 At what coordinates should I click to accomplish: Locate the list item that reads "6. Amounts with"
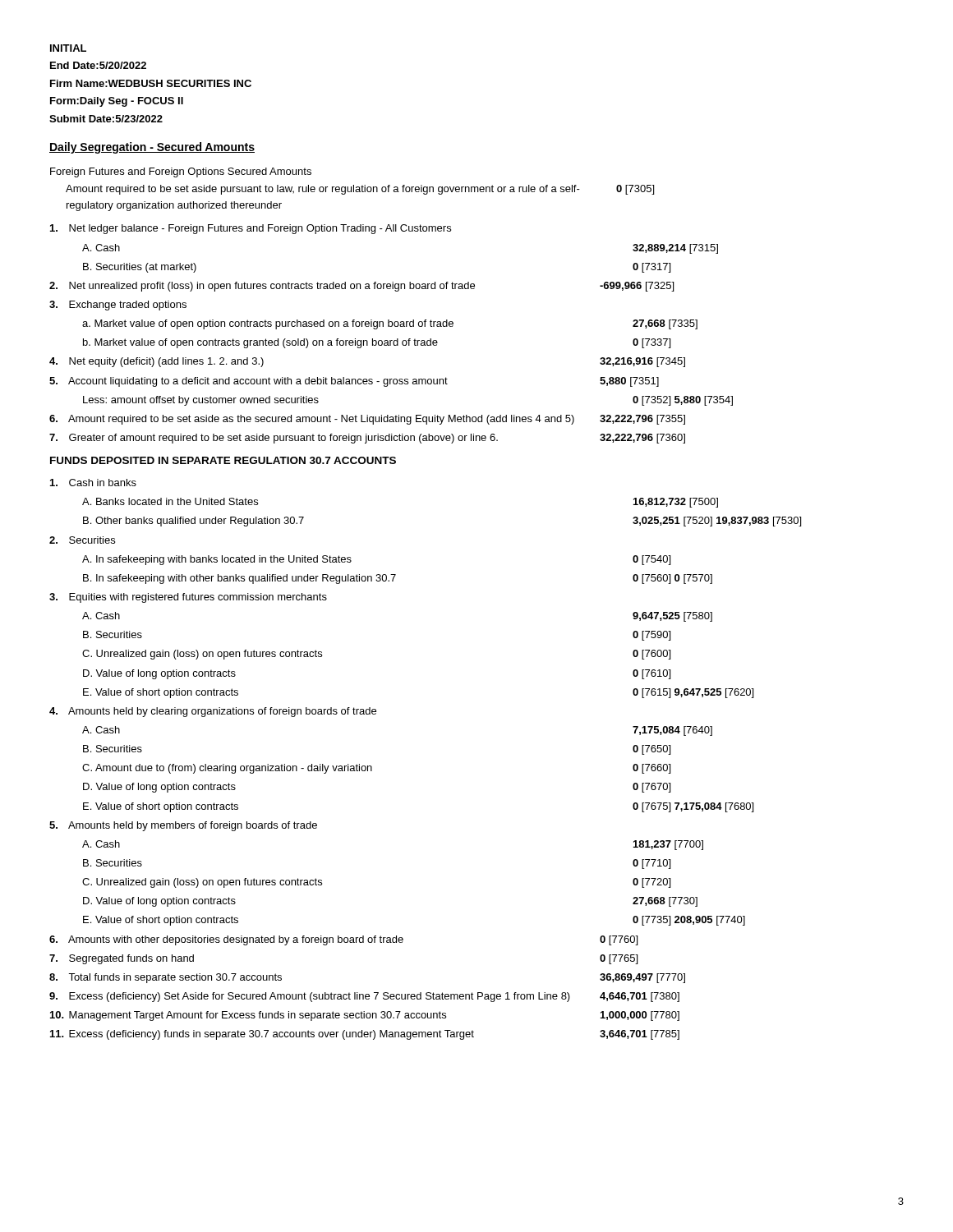click(343, 940)
